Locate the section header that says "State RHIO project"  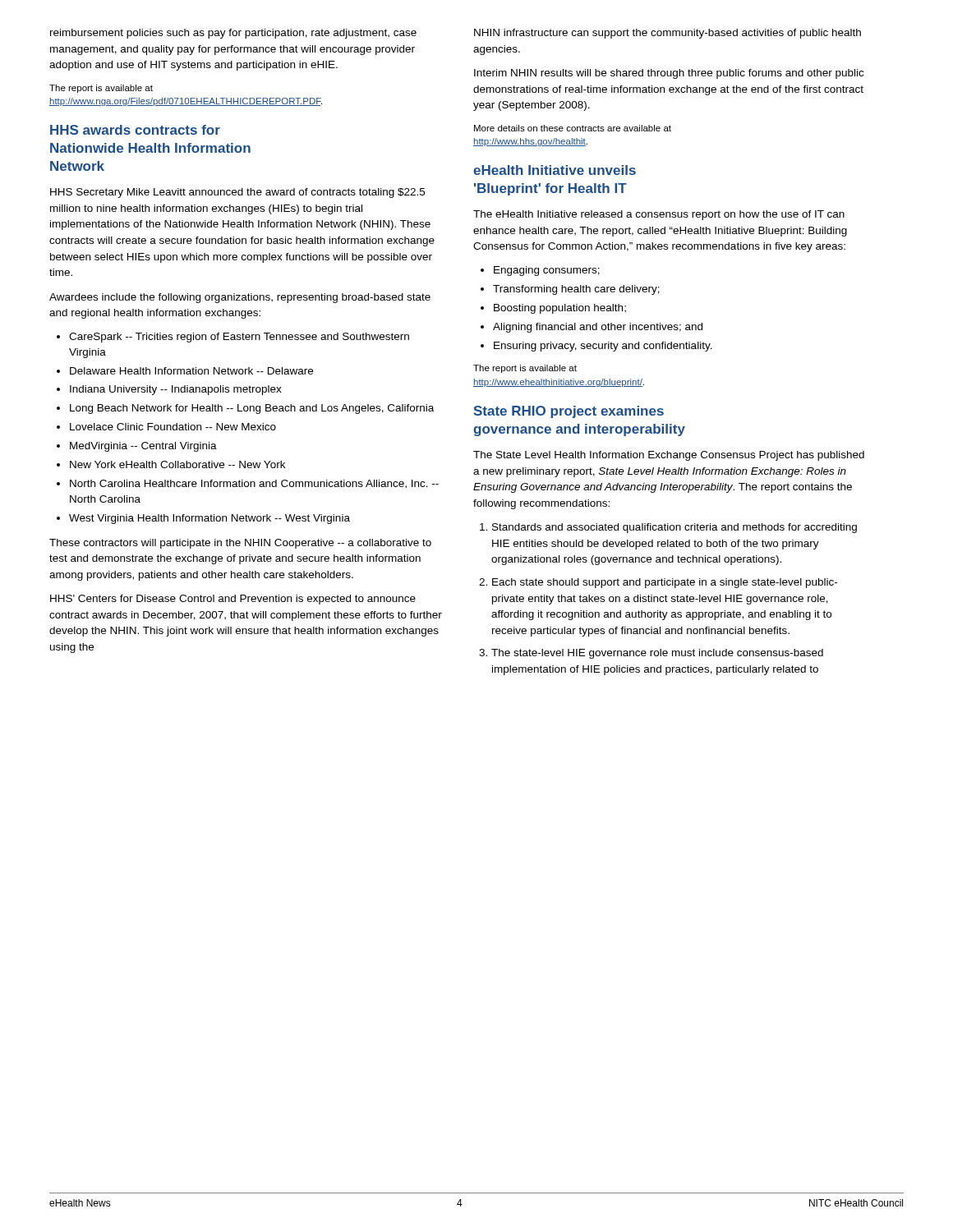(670, 420)
